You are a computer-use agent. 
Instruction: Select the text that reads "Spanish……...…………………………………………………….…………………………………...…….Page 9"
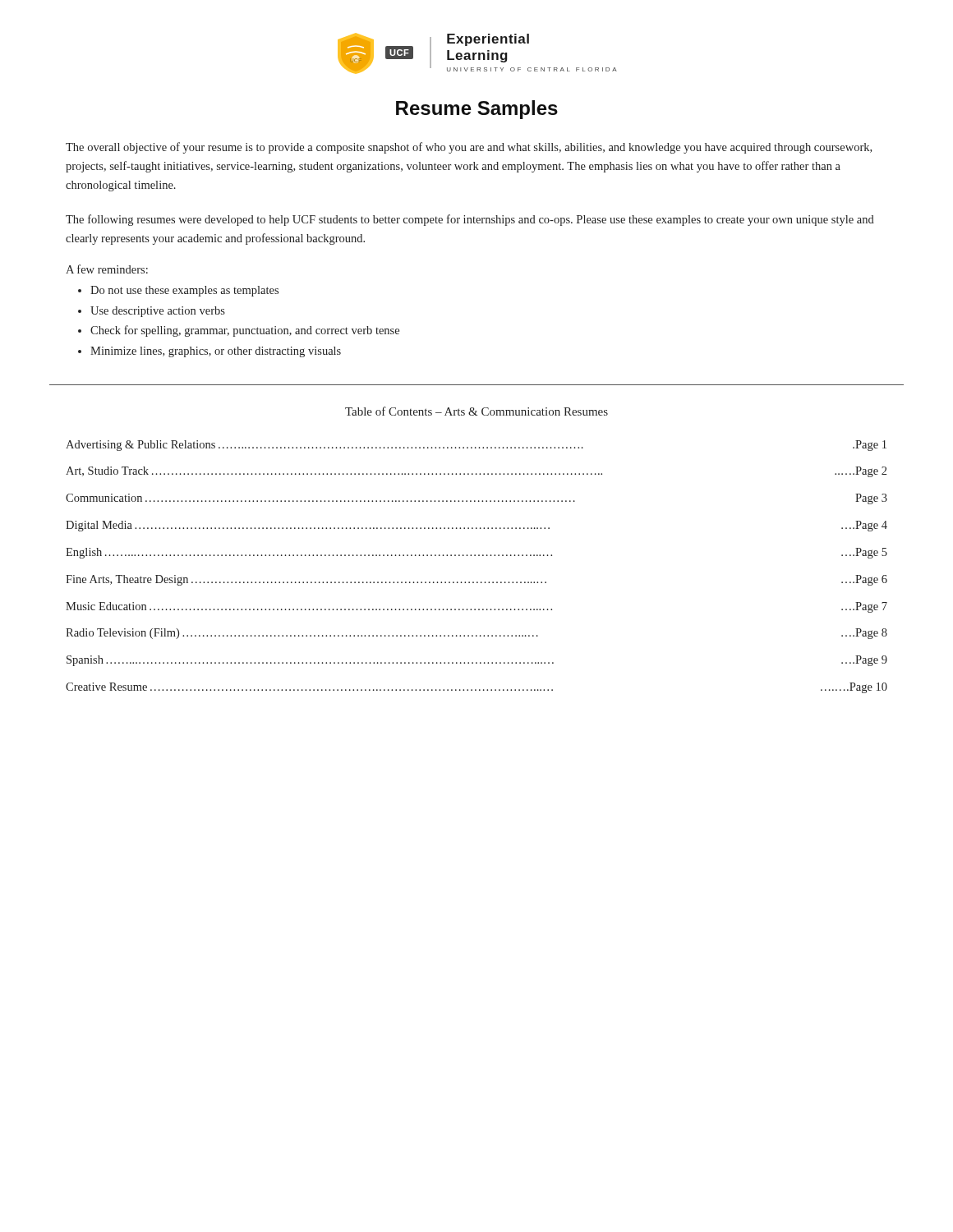tap(476, 660)
